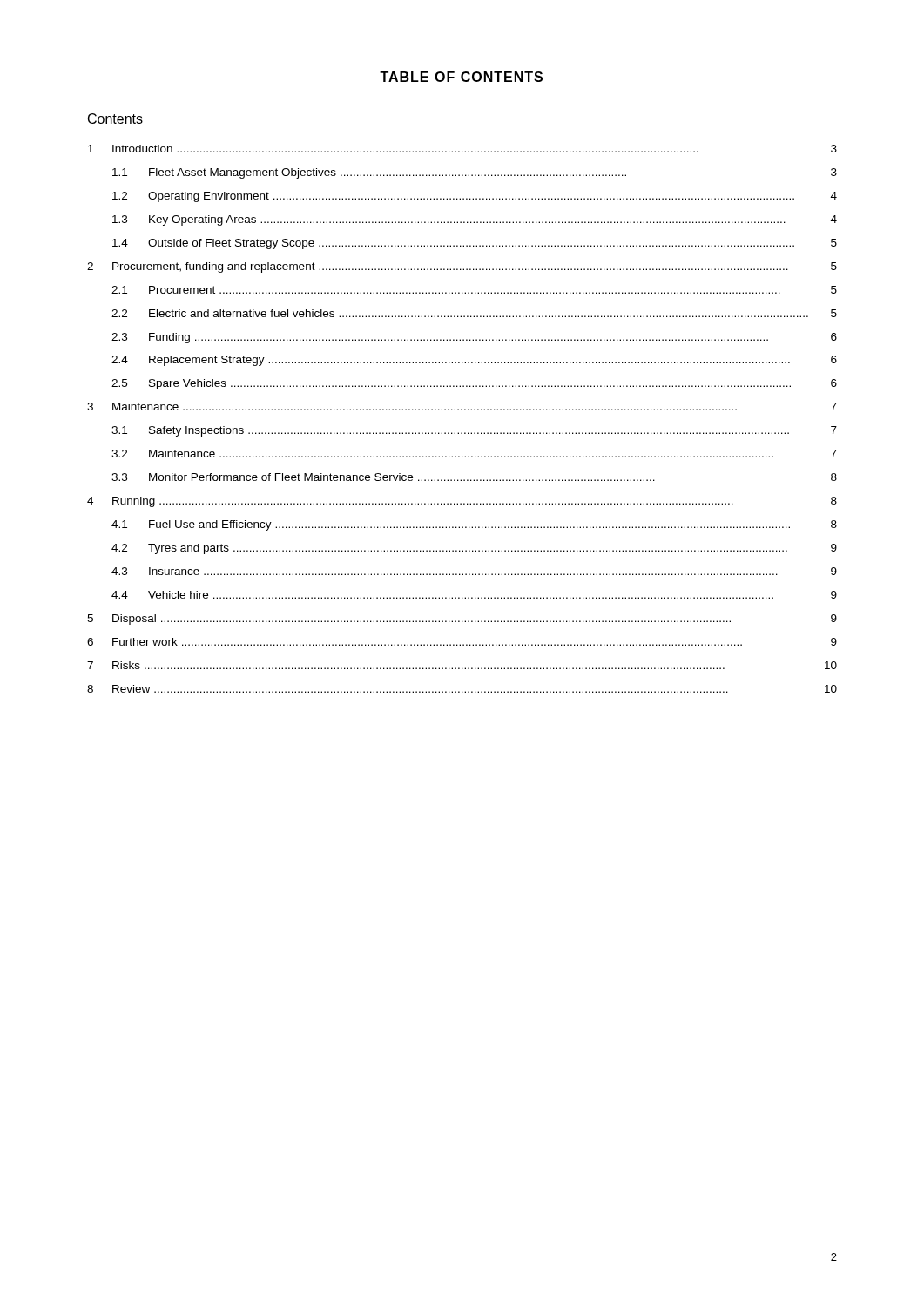Click on the list item with the text "1 Introduction"

[462, 149]
